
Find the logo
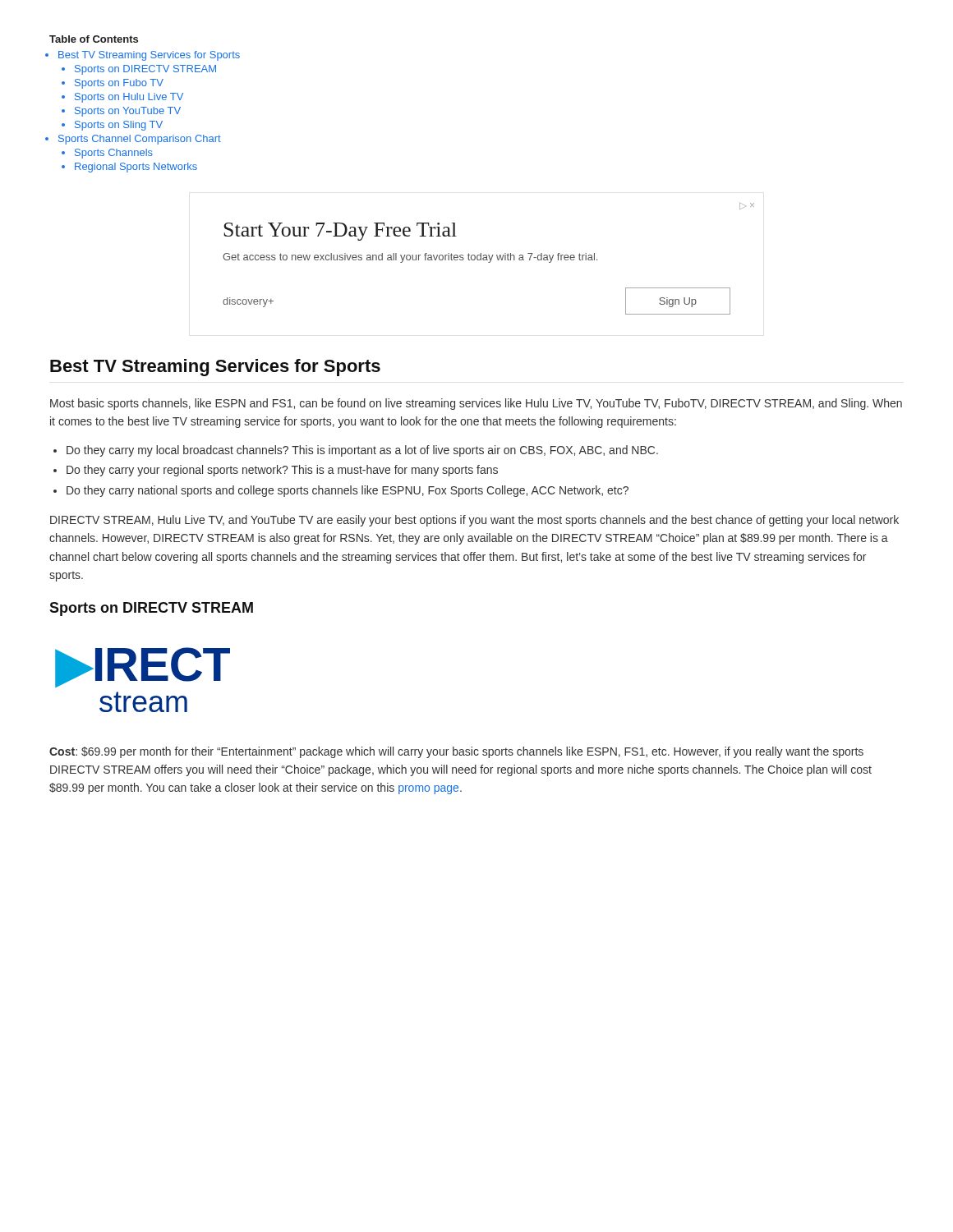pyautogui.click(x=476, y=676)
